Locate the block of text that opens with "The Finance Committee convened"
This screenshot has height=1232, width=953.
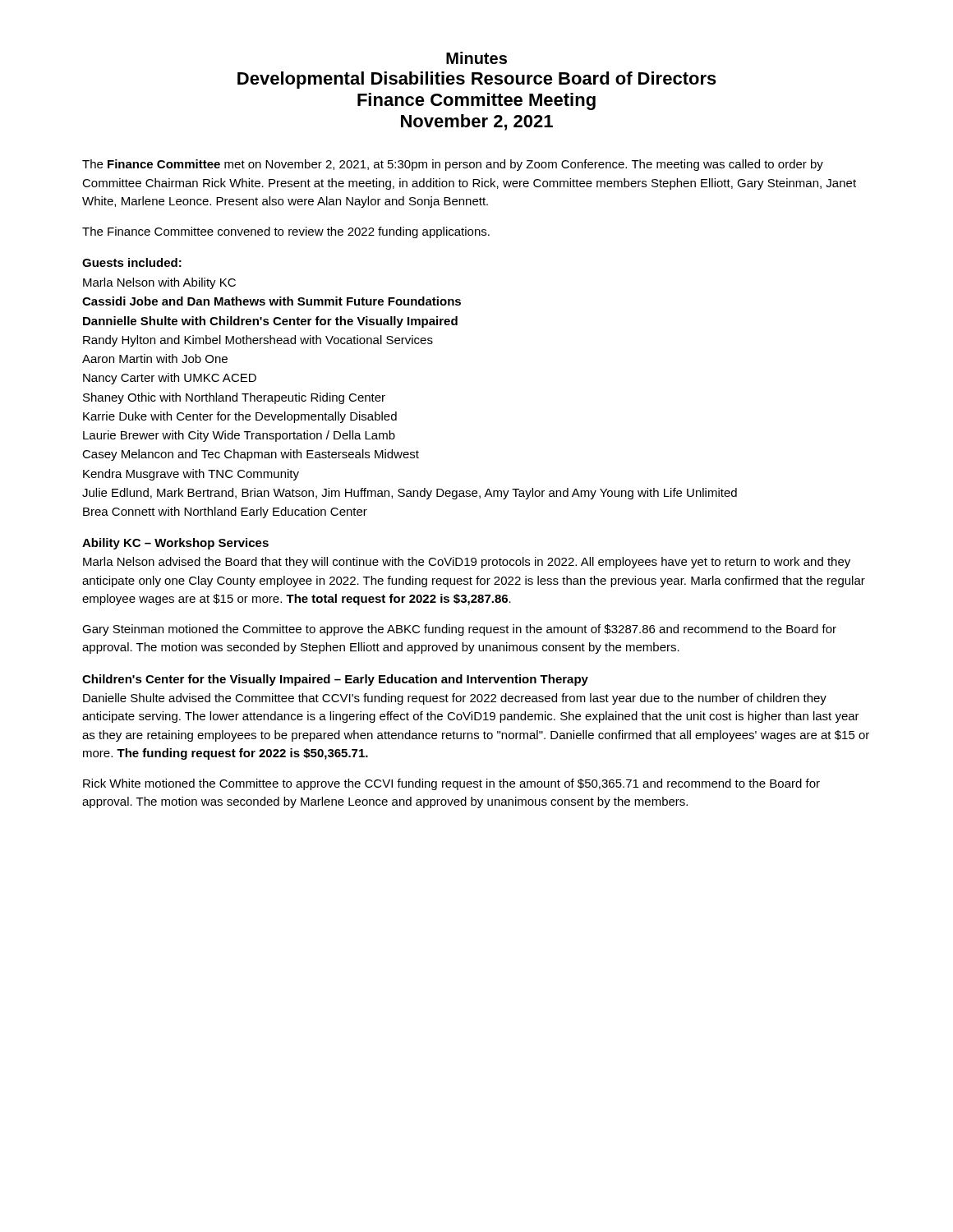[286, 231]
